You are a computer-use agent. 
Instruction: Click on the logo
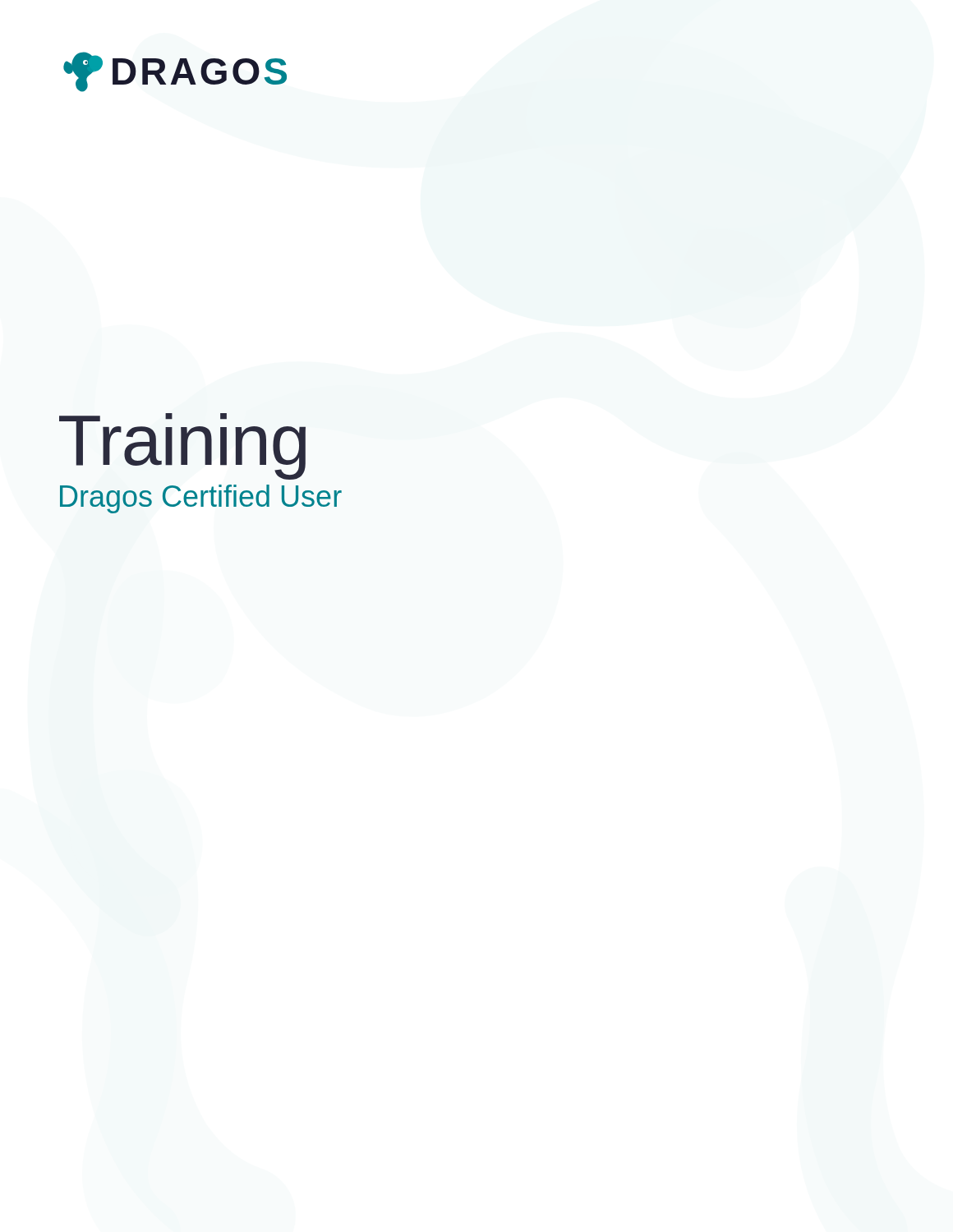coord(174,71)
